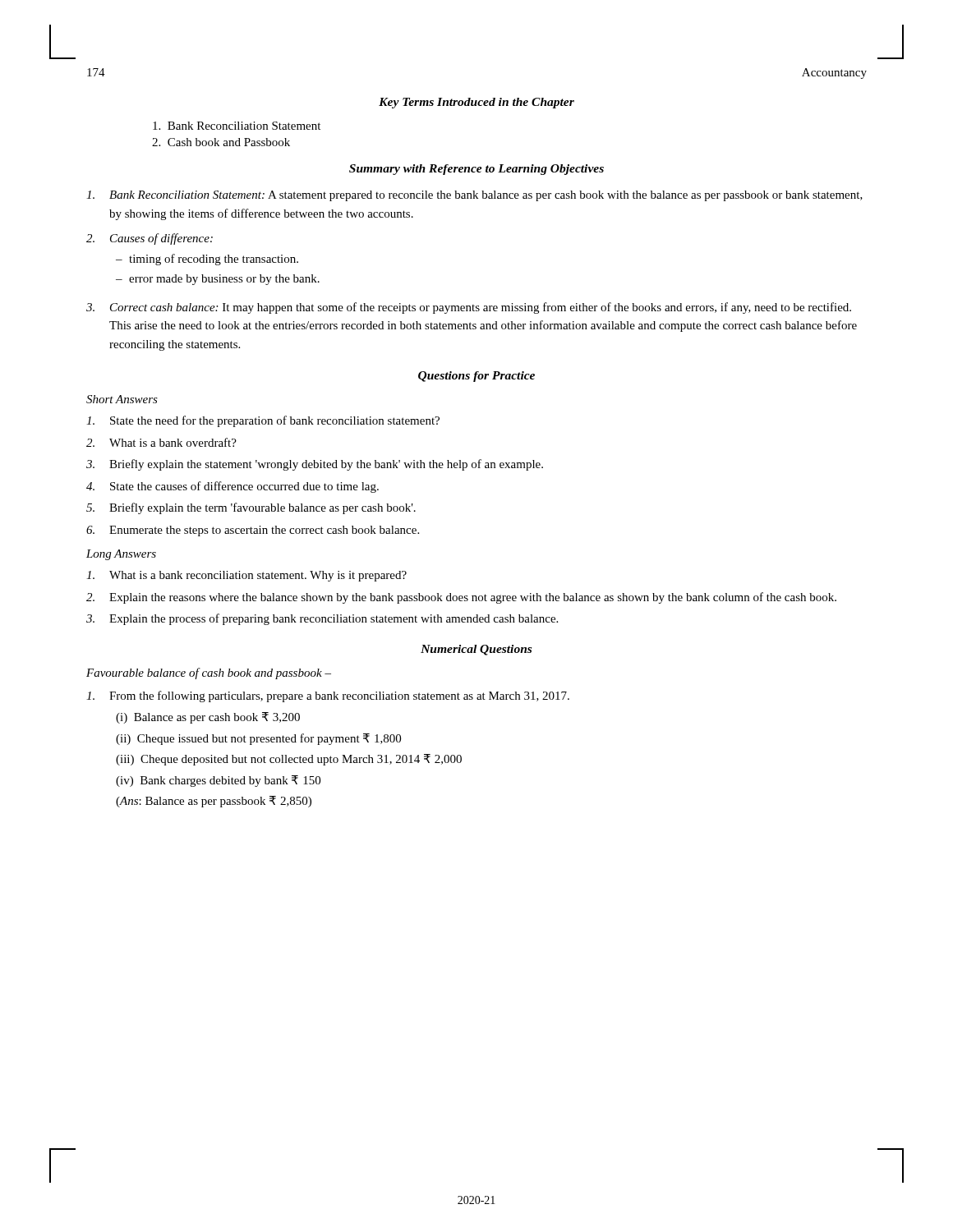
Task: Navigate to the text starting "Short Answers"
Action: tap(122, 399)
